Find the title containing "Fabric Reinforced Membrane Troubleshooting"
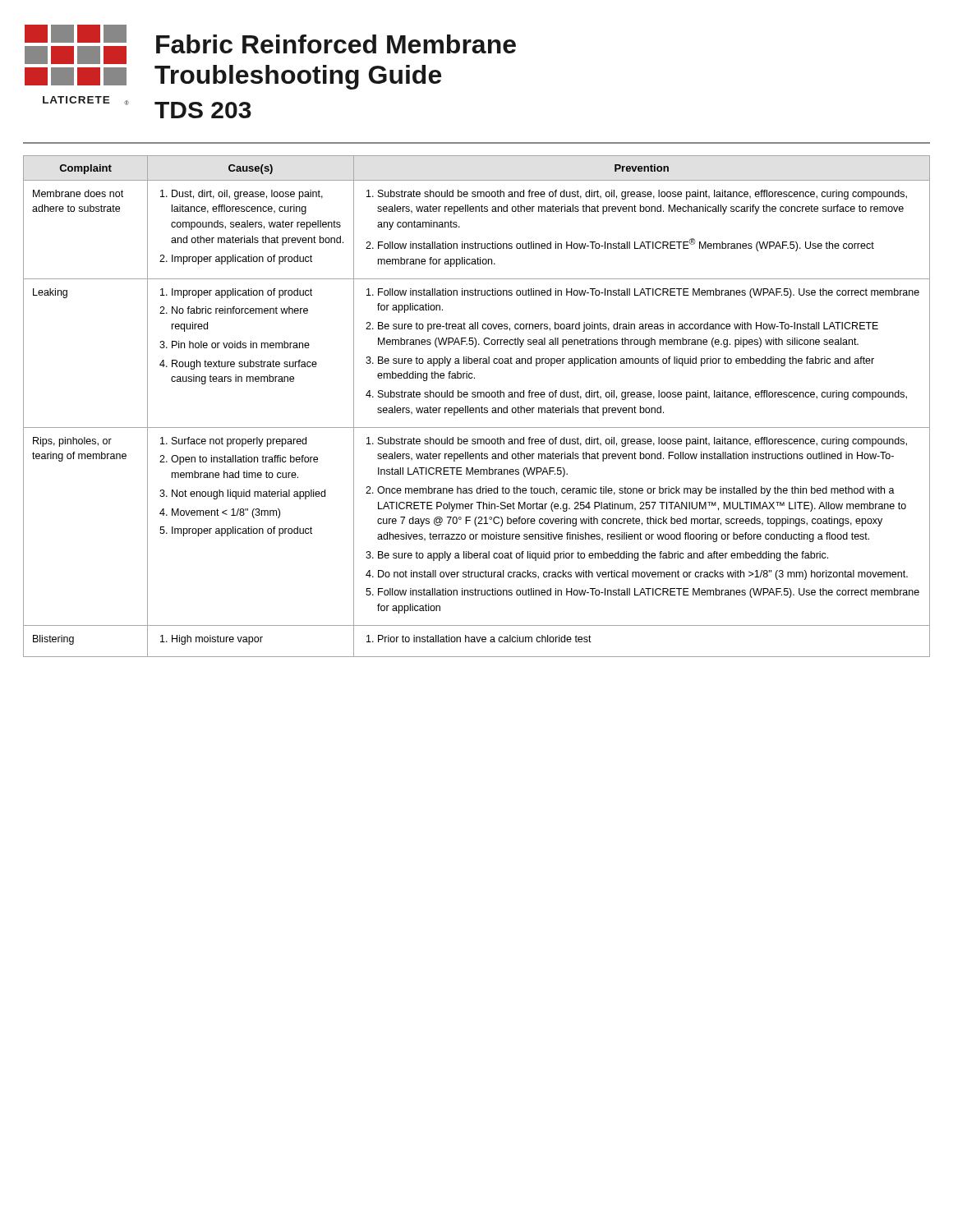Viewport: 953px width, 1232px height. tap(336, 77)
